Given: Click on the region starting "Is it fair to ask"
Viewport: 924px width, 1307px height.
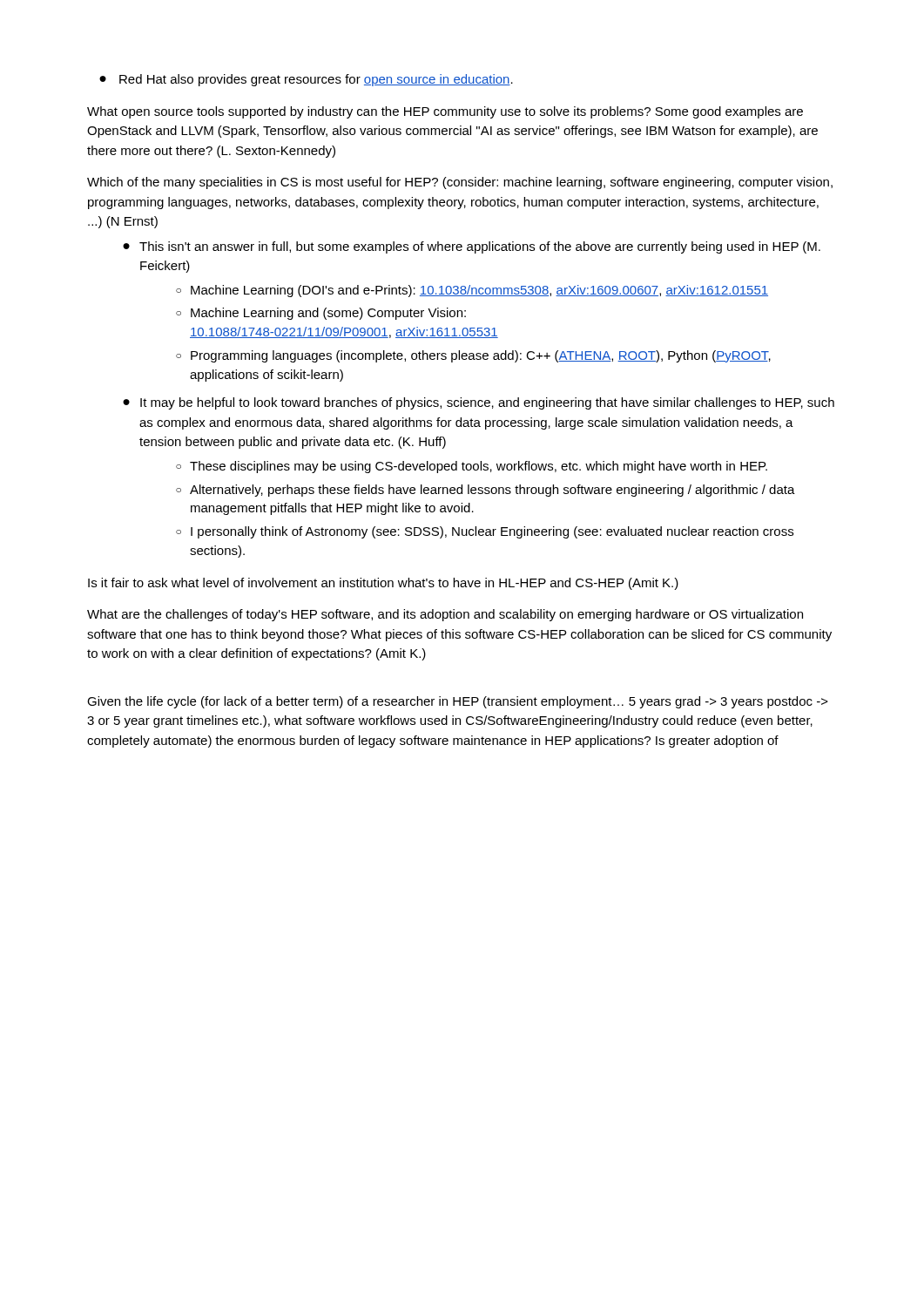Looking at the screenshot, I should coord(383,582).
